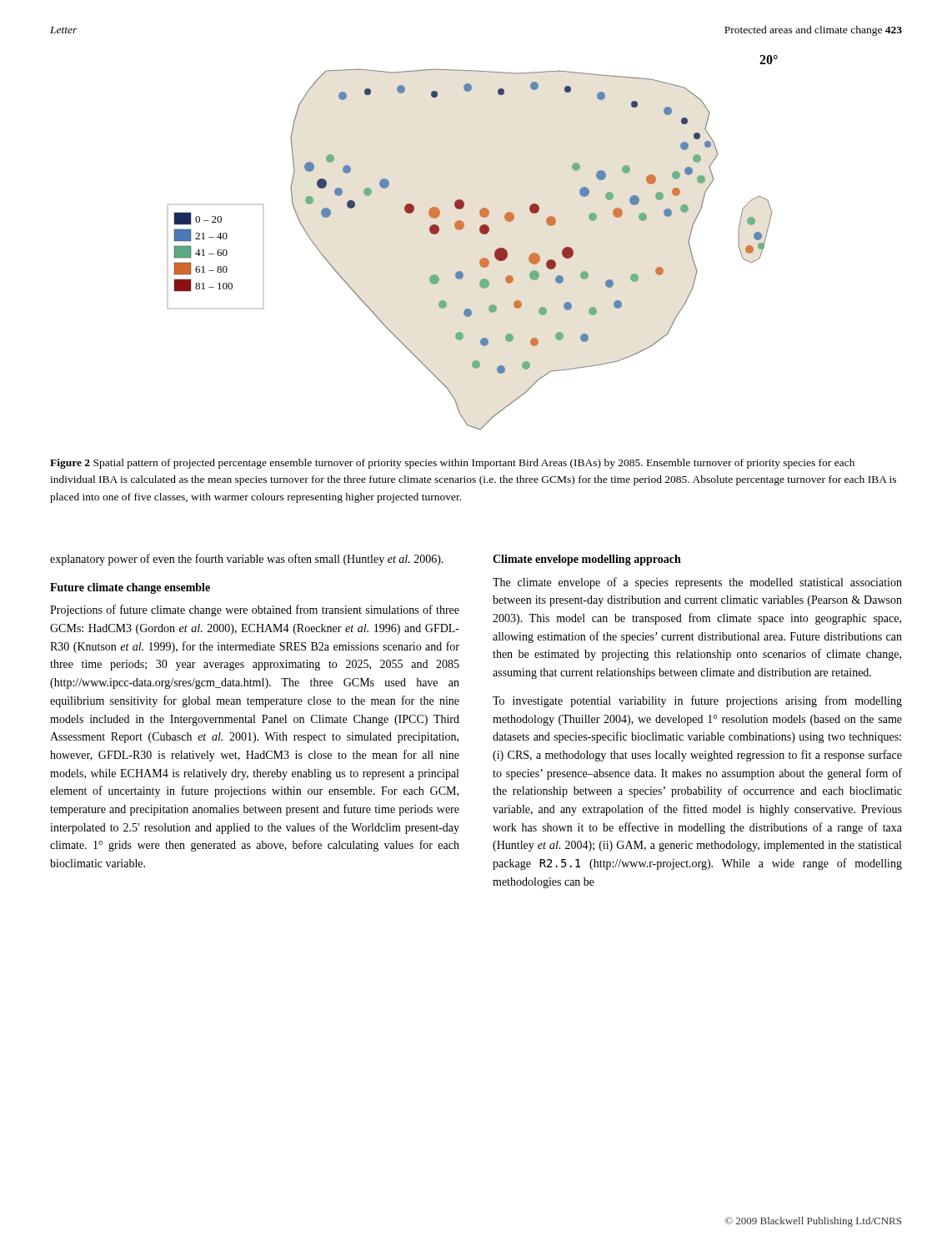Locate the block starting "Future climate change ensemble"

tap(130, 587)
